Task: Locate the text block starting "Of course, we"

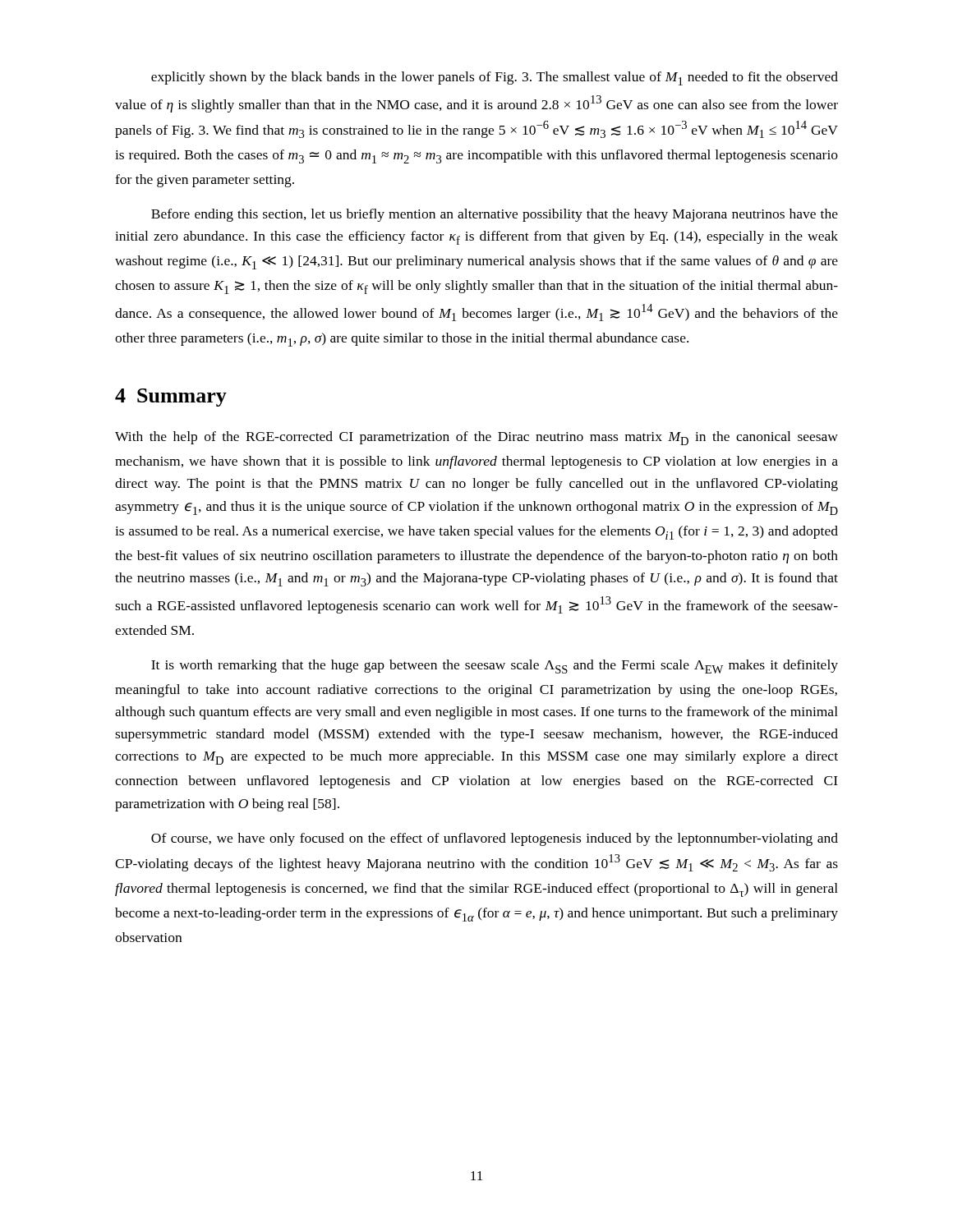Action: (x=476, y=887)
